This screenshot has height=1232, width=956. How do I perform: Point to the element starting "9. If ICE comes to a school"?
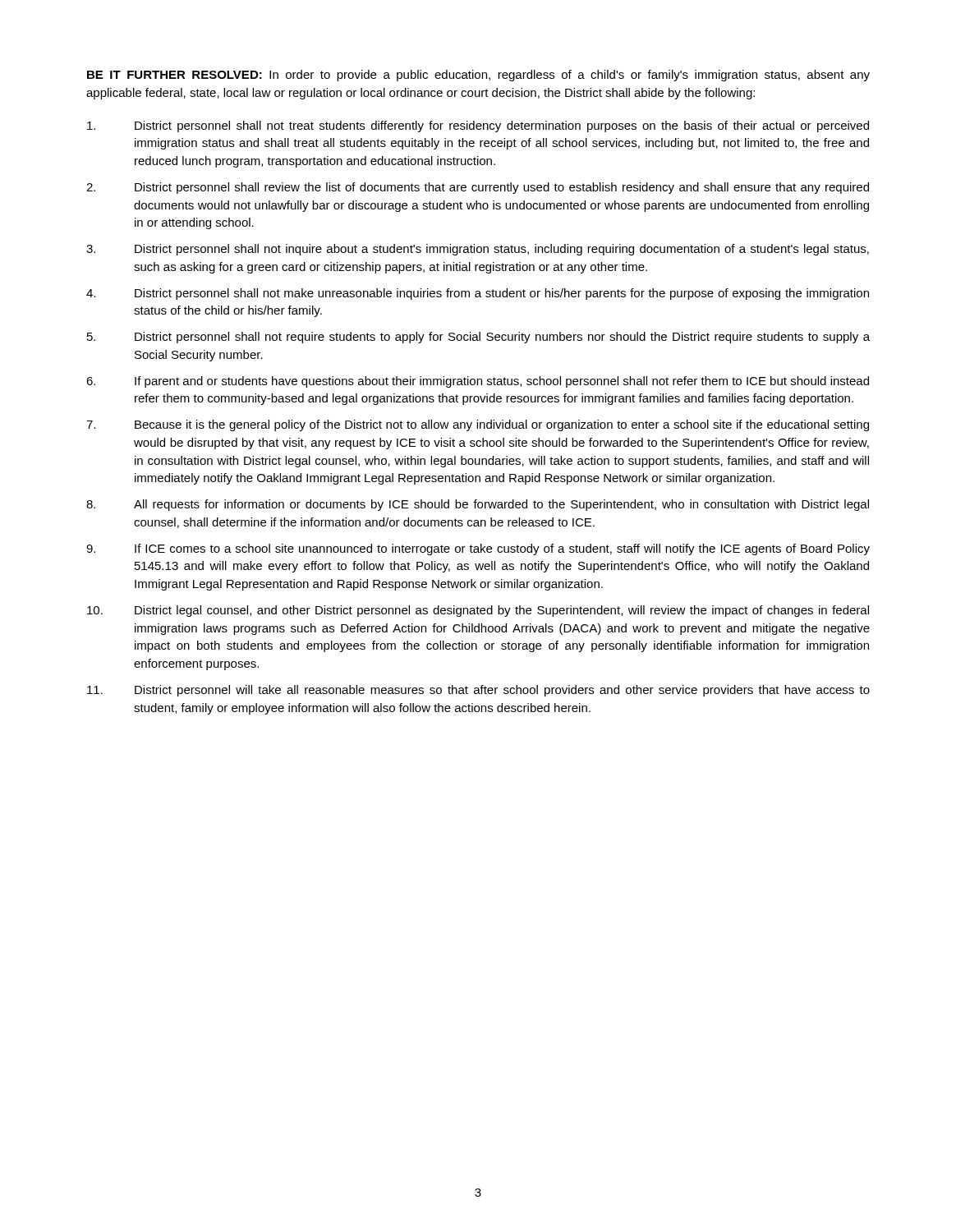point(478,566)
